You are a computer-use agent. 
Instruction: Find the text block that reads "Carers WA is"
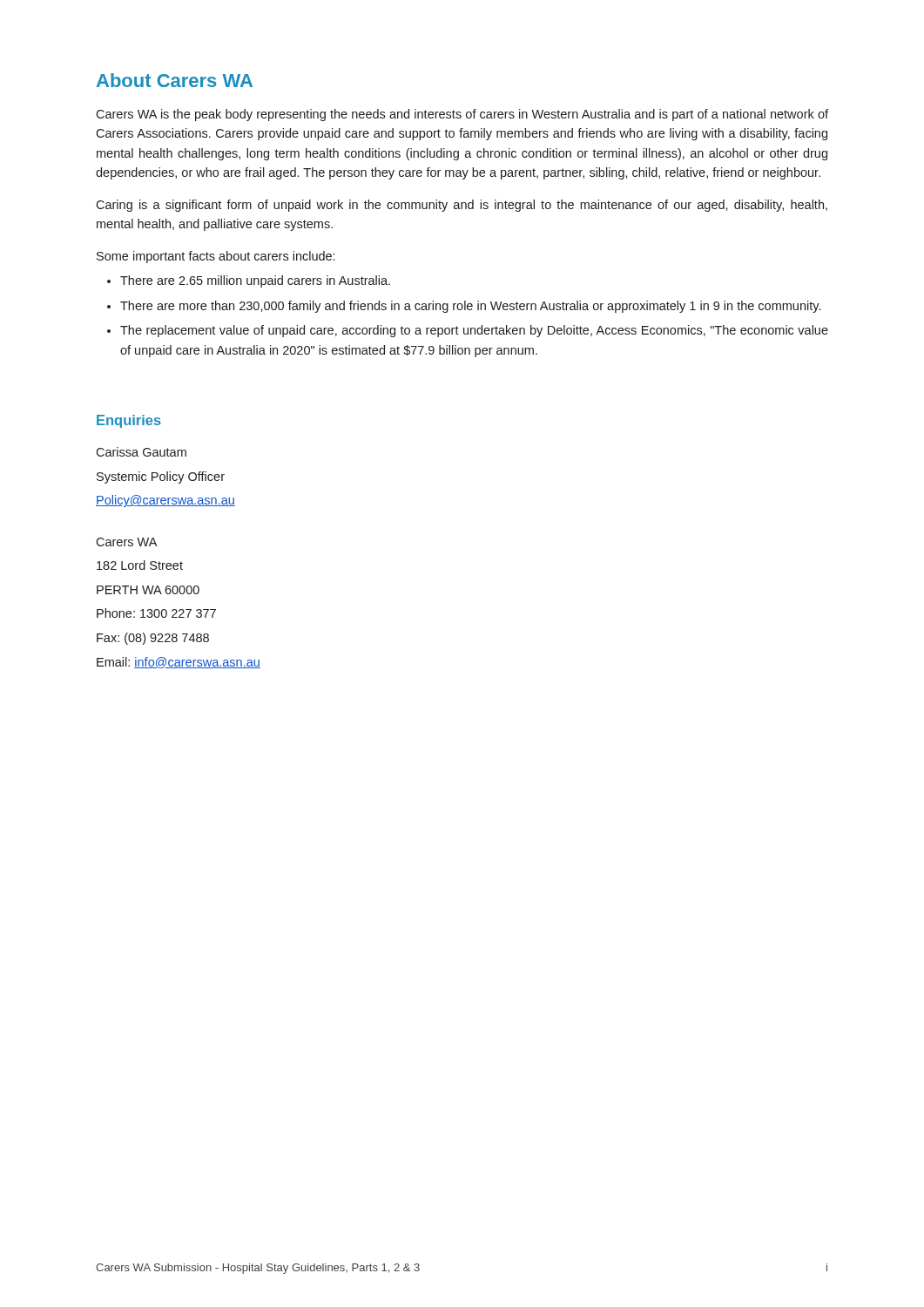(462, 144)
